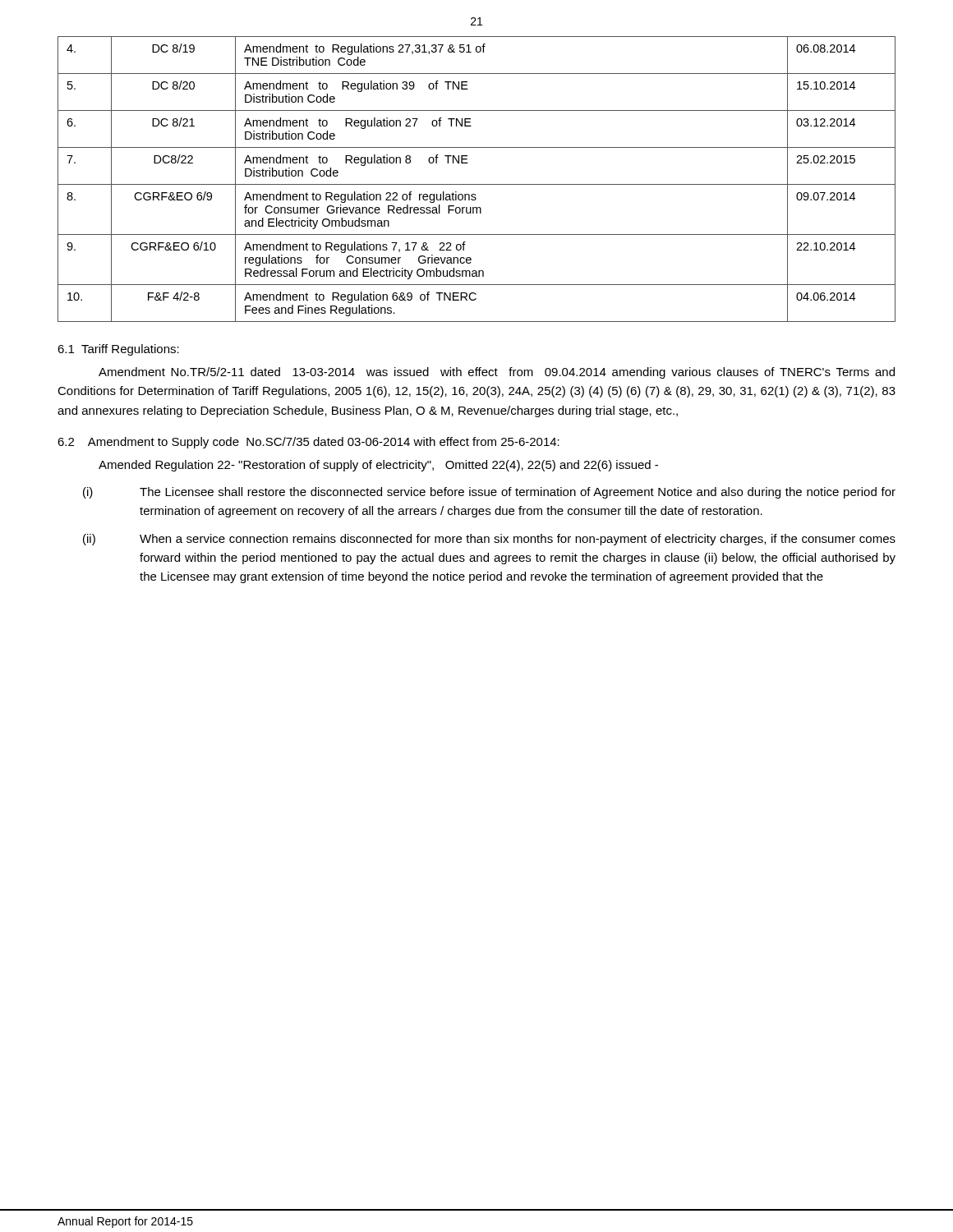Click the passage that begins "(i) The Licensee shall restore the"
Image resolution: width=953 pixels, height=1232 pixels.
tap(476, 501)
